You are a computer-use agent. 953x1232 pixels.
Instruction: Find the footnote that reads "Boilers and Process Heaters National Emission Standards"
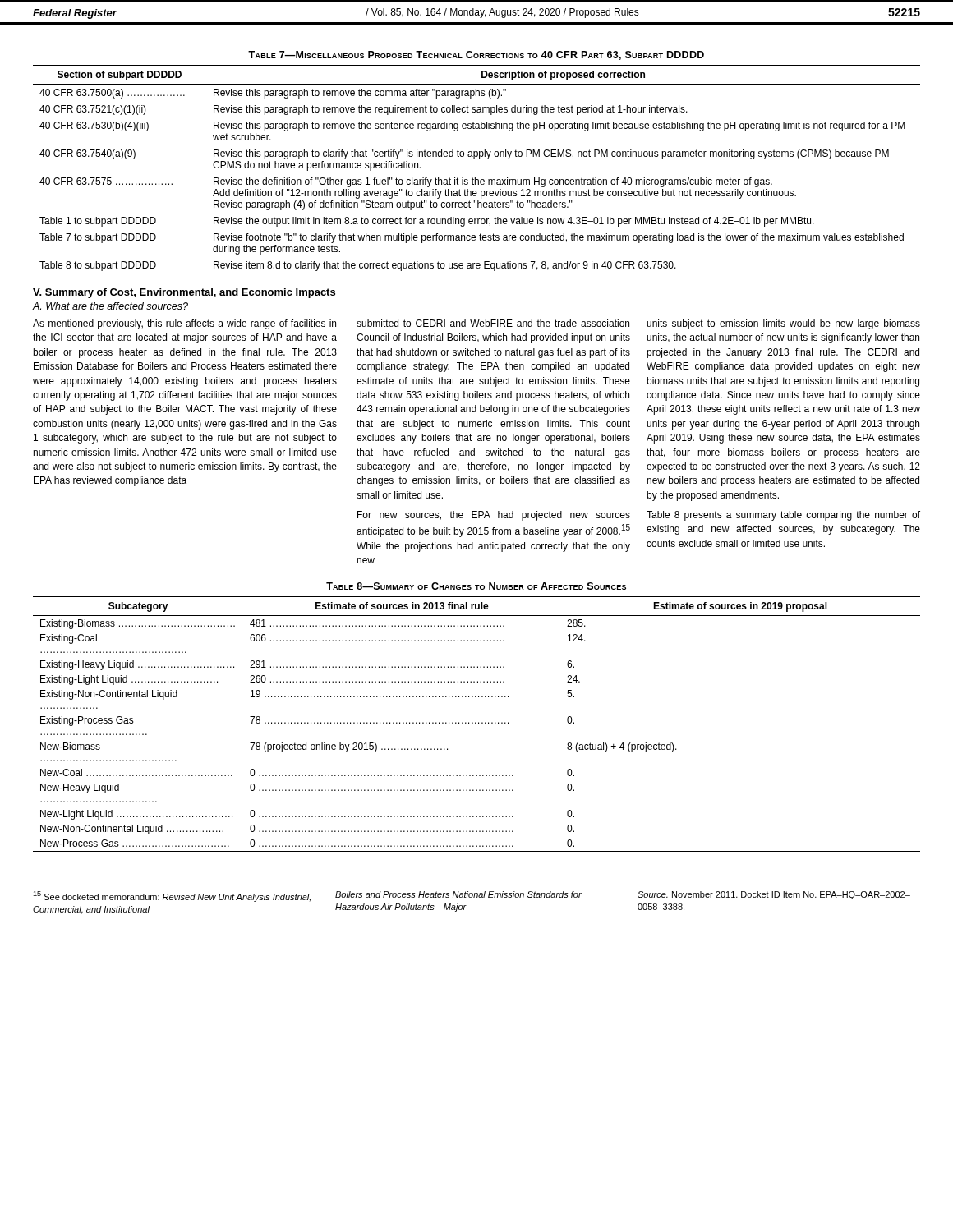tap(458, 900)
